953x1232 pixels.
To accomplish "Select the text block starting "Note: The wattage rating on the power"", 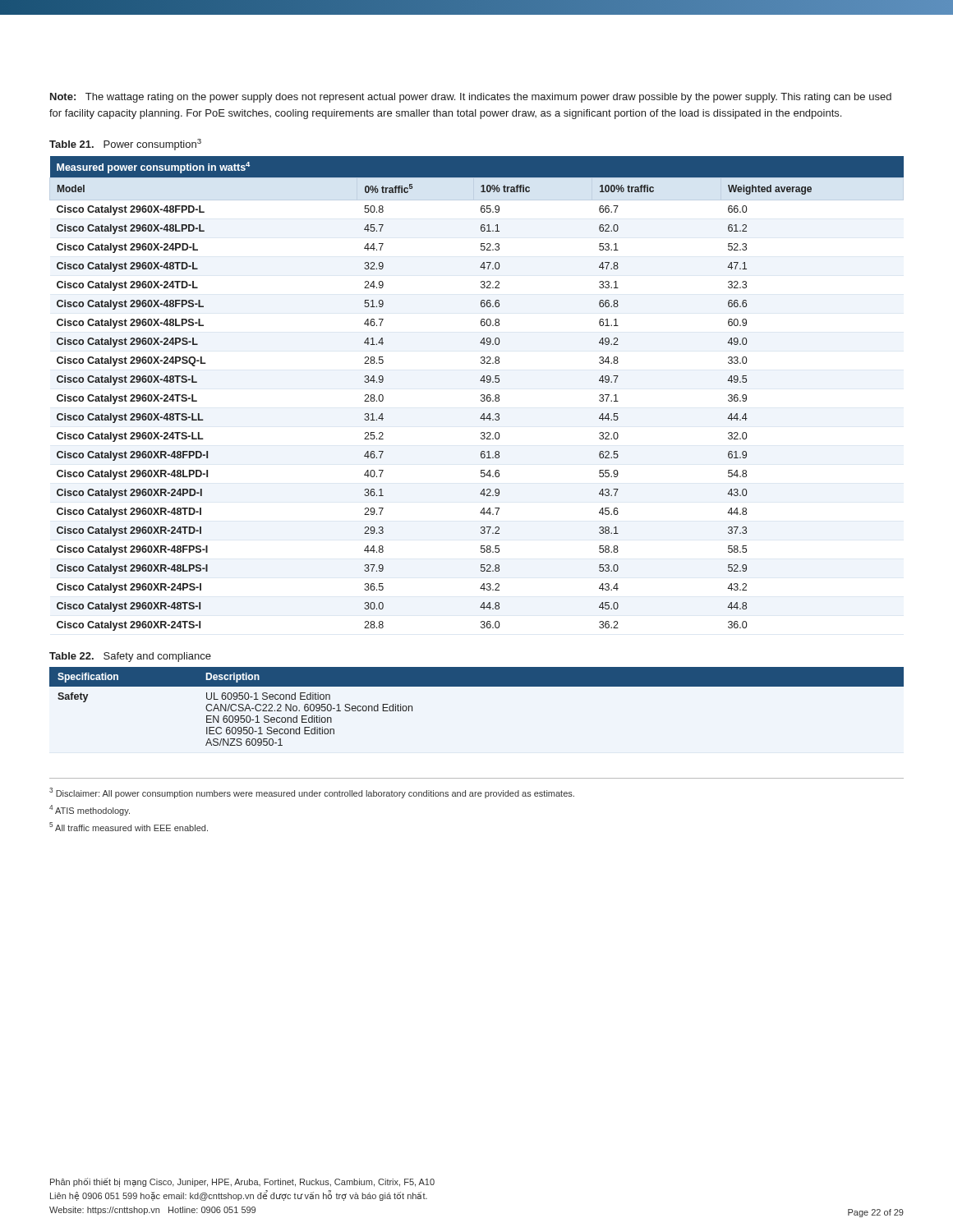I will (470, 105).
